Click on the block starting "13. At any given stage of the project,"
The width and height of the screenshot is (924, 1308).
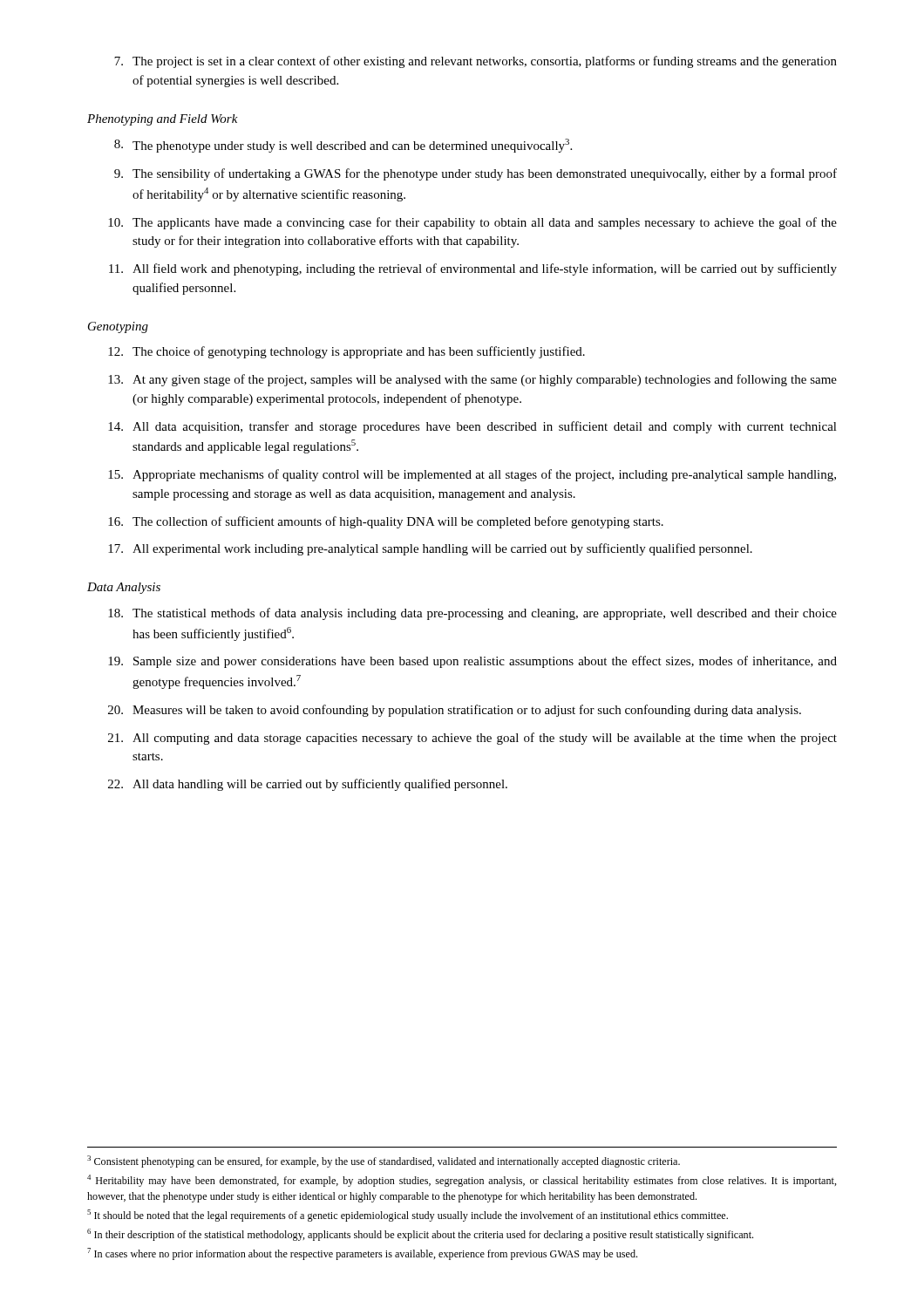[x=462, y=390]
